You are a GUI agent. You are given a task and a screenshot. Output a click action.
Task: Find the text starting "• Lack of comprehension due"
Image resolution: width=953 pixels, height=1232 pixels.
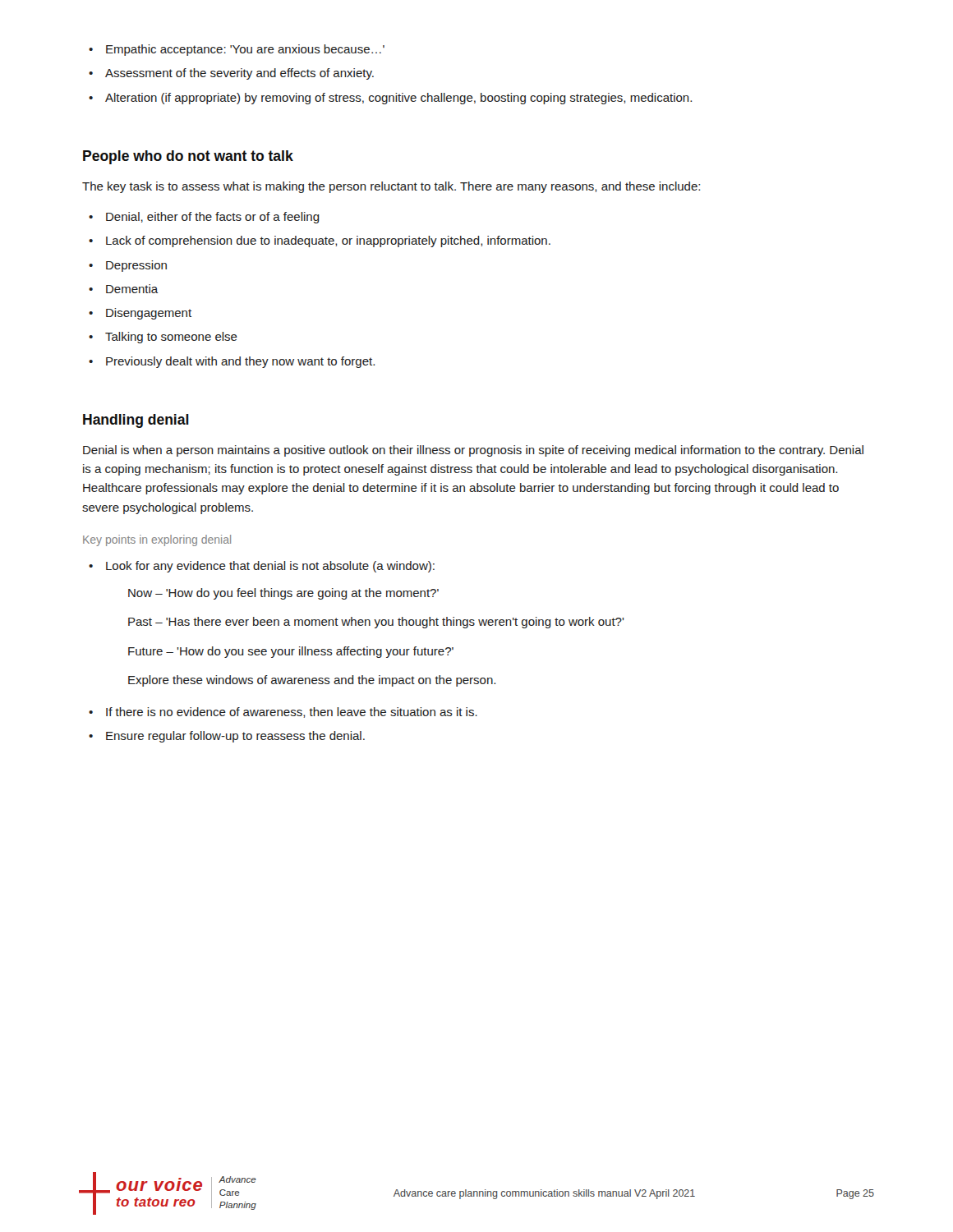pyautogui.click(x=320, y=241)
